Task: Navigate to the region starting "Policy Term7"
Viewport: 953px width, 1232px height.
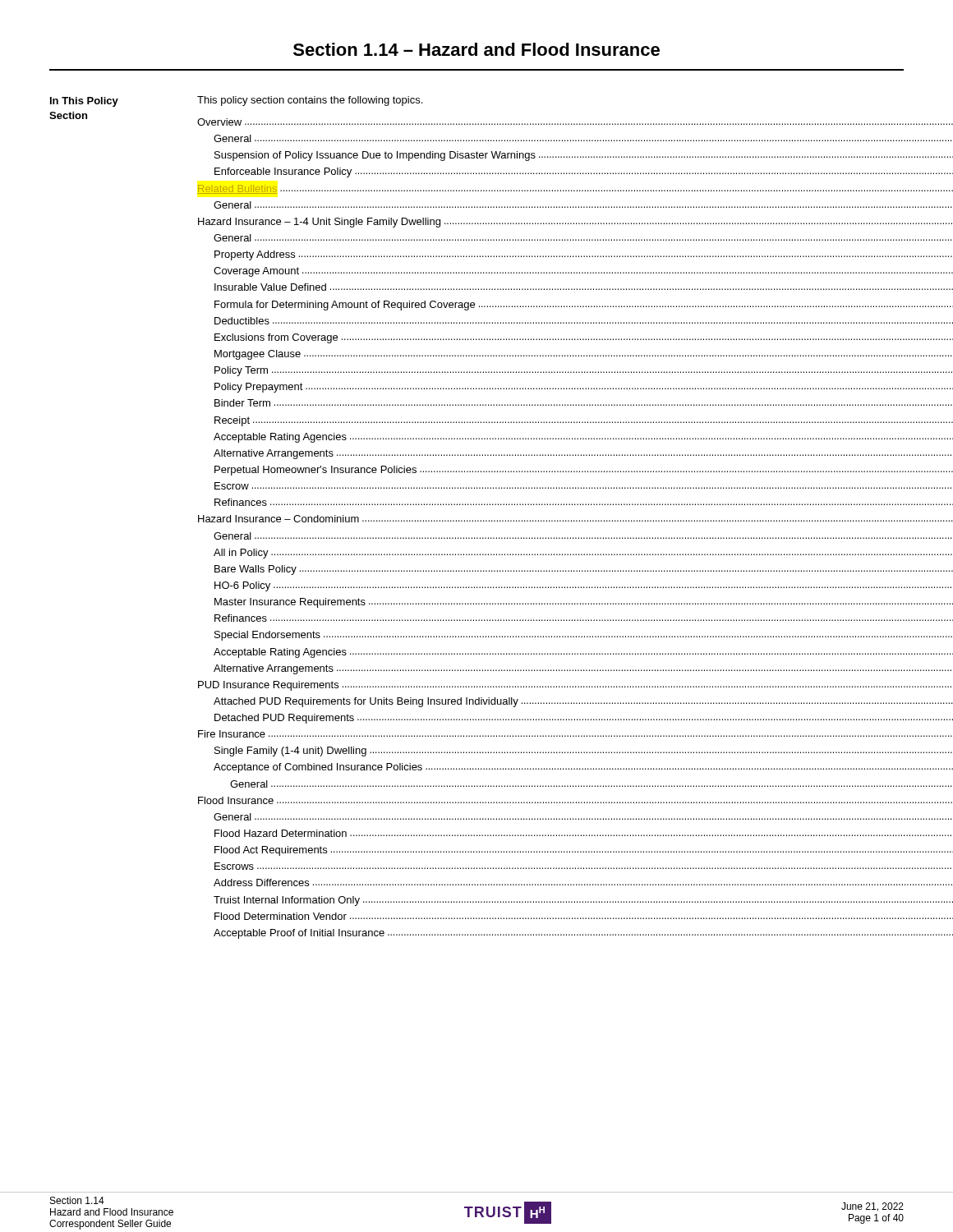Action: [583, 371]
